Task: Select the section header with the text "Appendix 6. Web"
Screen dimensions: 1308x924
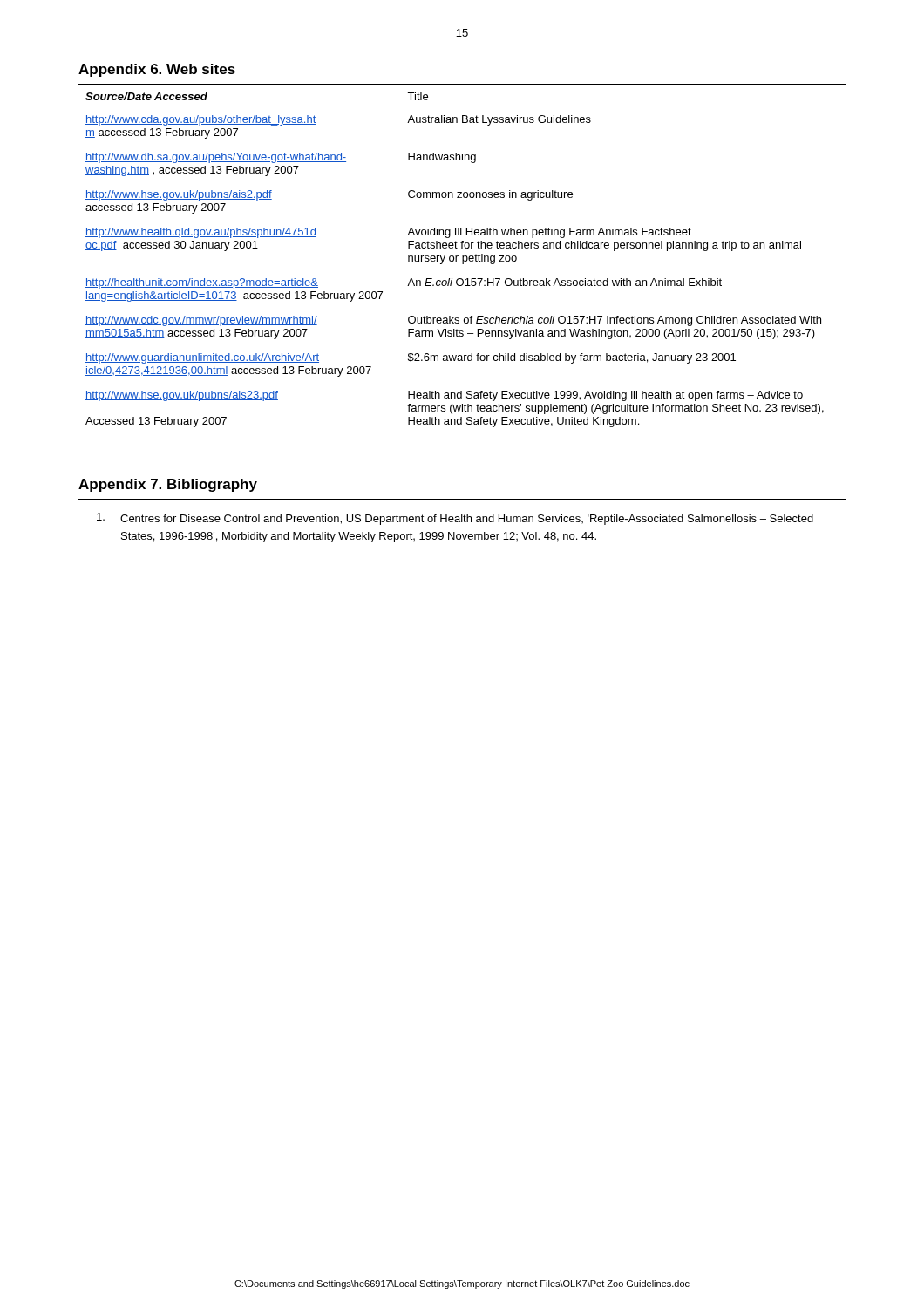Action: coord(462,73)
